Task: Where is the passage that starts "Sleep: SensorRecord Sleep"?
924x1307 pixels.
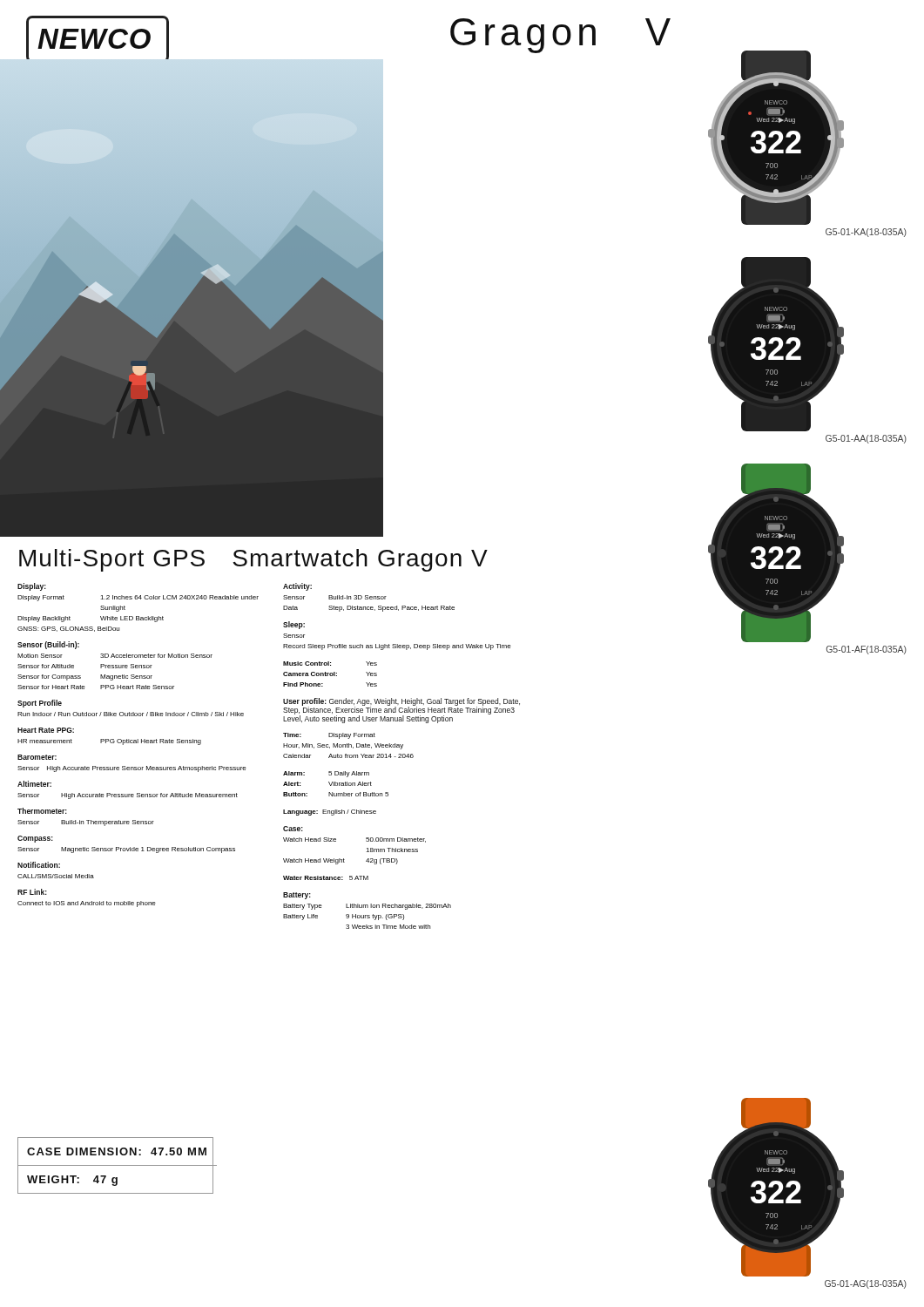Action: pos(407,636)
